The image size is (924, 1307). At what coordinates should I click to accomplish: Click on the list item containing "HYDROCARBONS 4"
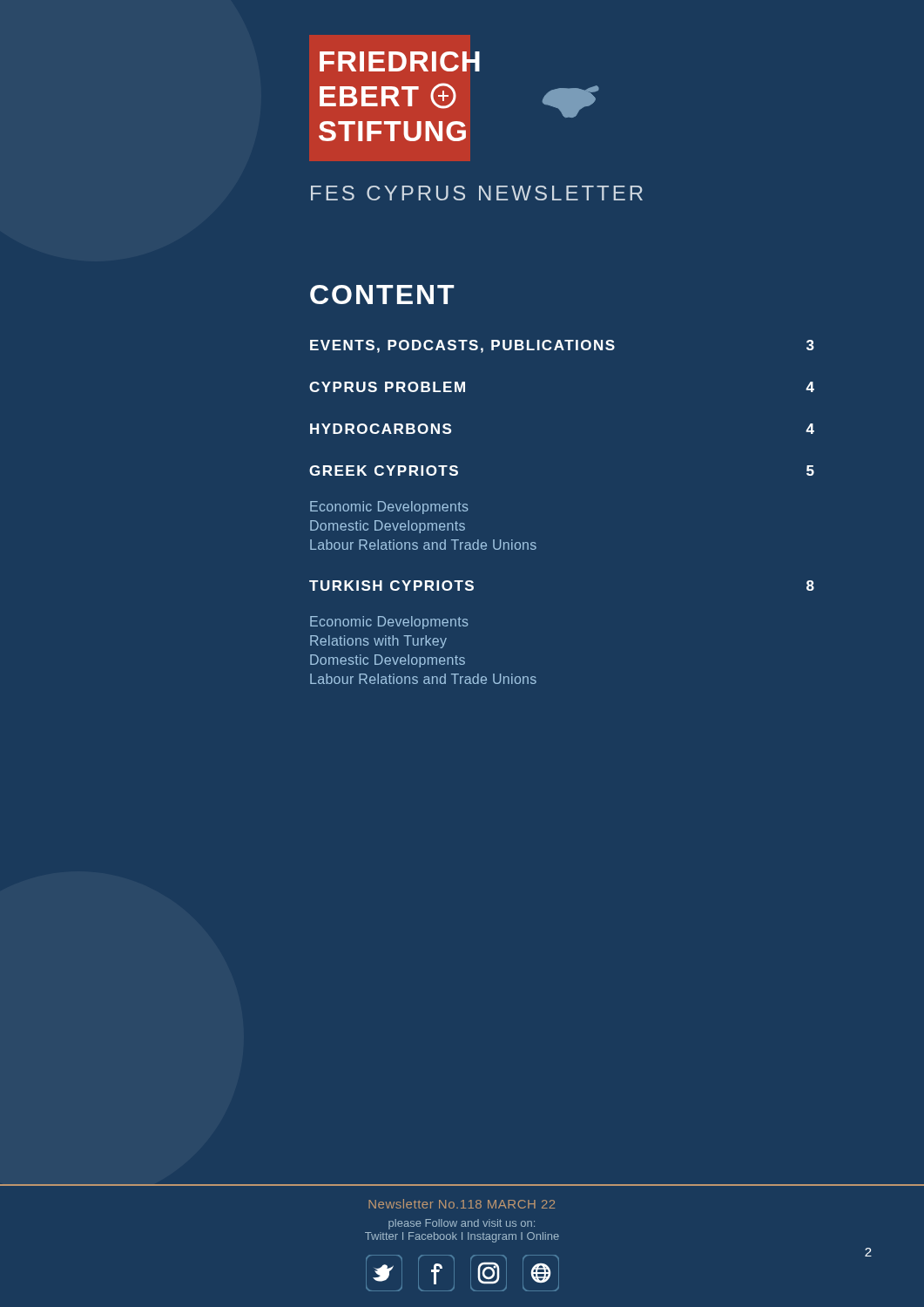tap(372, 427)
